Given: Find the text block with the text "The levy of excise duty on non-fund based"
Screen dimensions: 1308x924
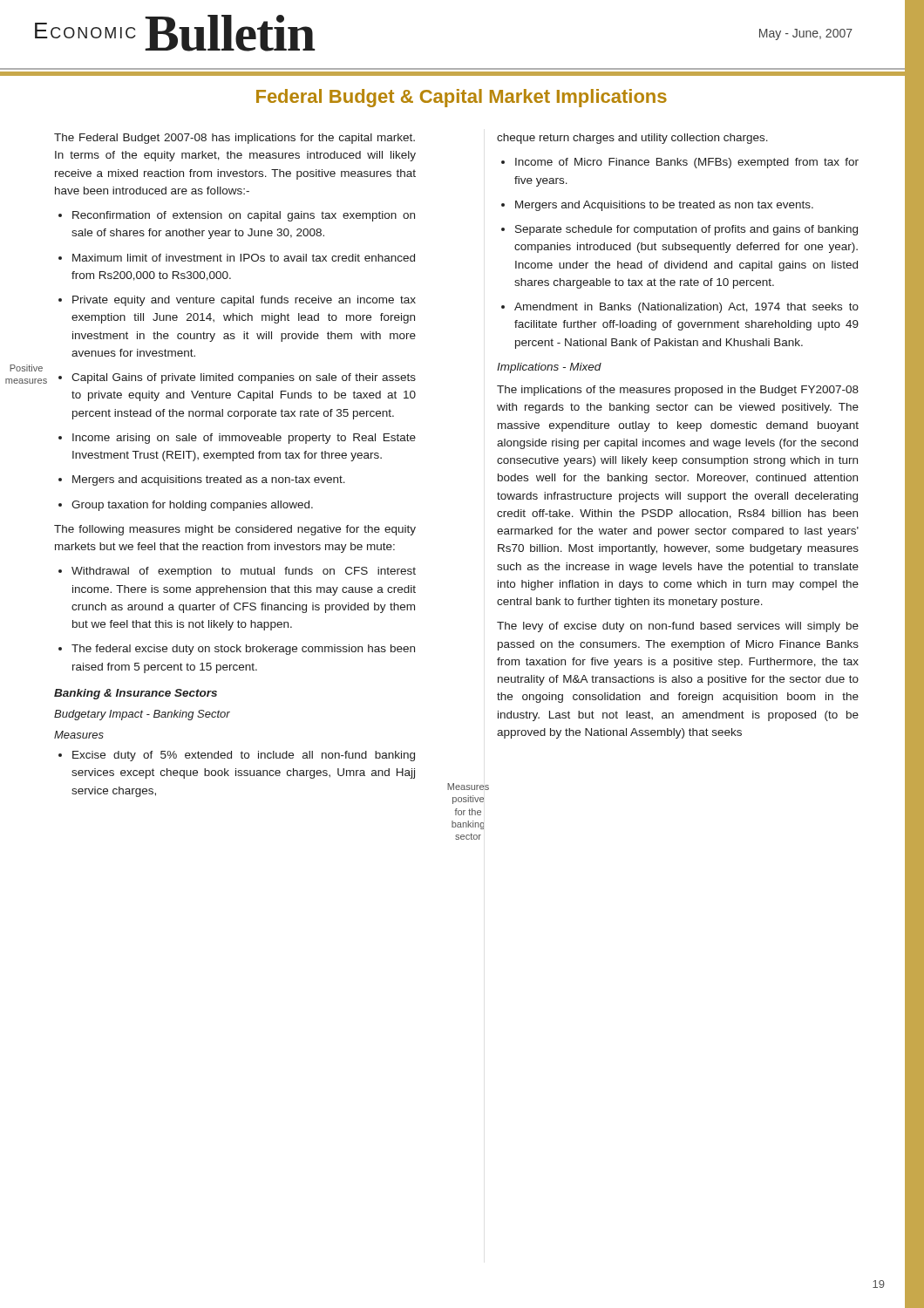Looking at the screenshot, I should point(678,679).
